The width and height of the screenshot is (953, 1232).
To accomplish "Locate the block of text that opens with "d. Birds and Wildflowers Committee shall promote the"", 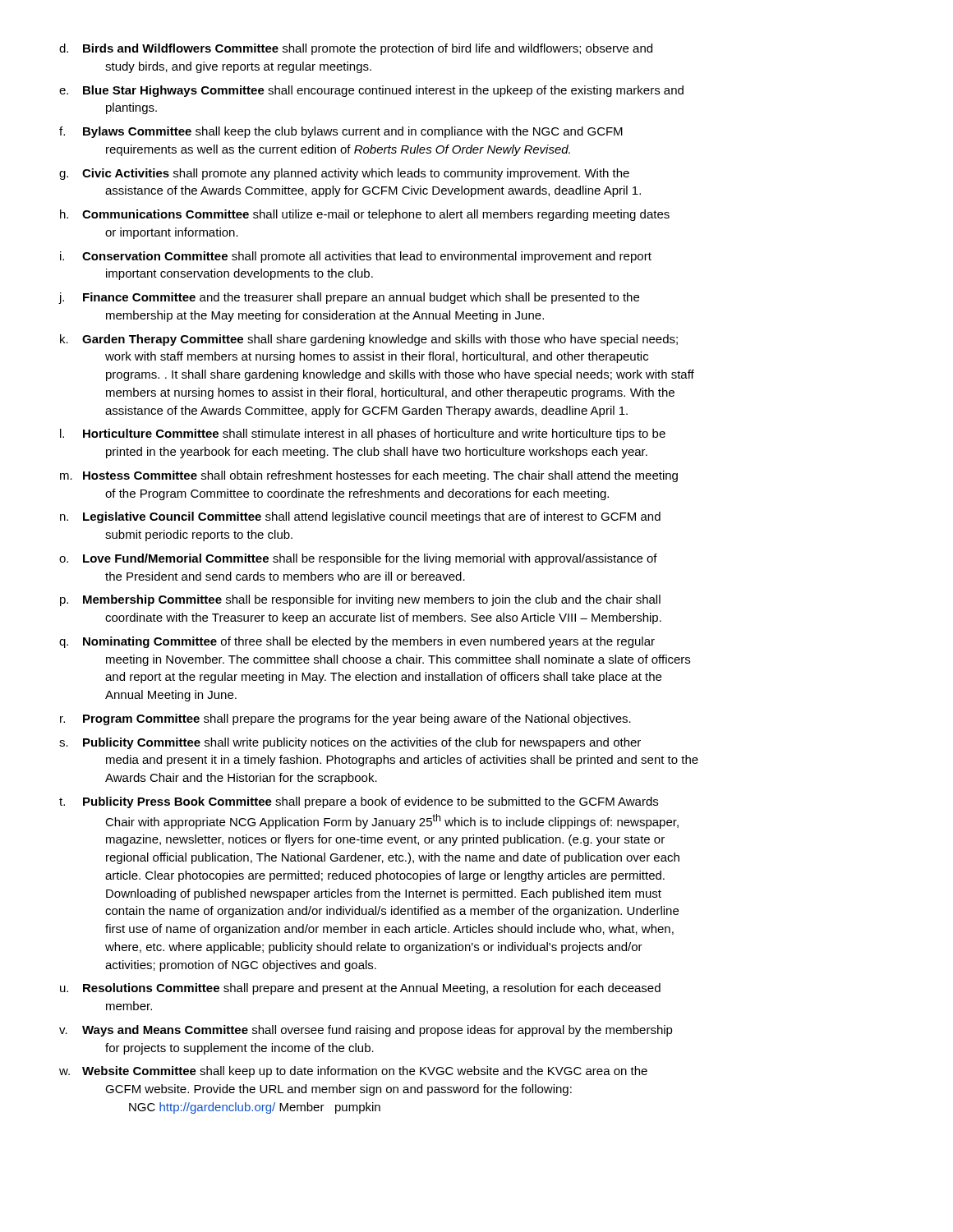I will tap(476, 57).
